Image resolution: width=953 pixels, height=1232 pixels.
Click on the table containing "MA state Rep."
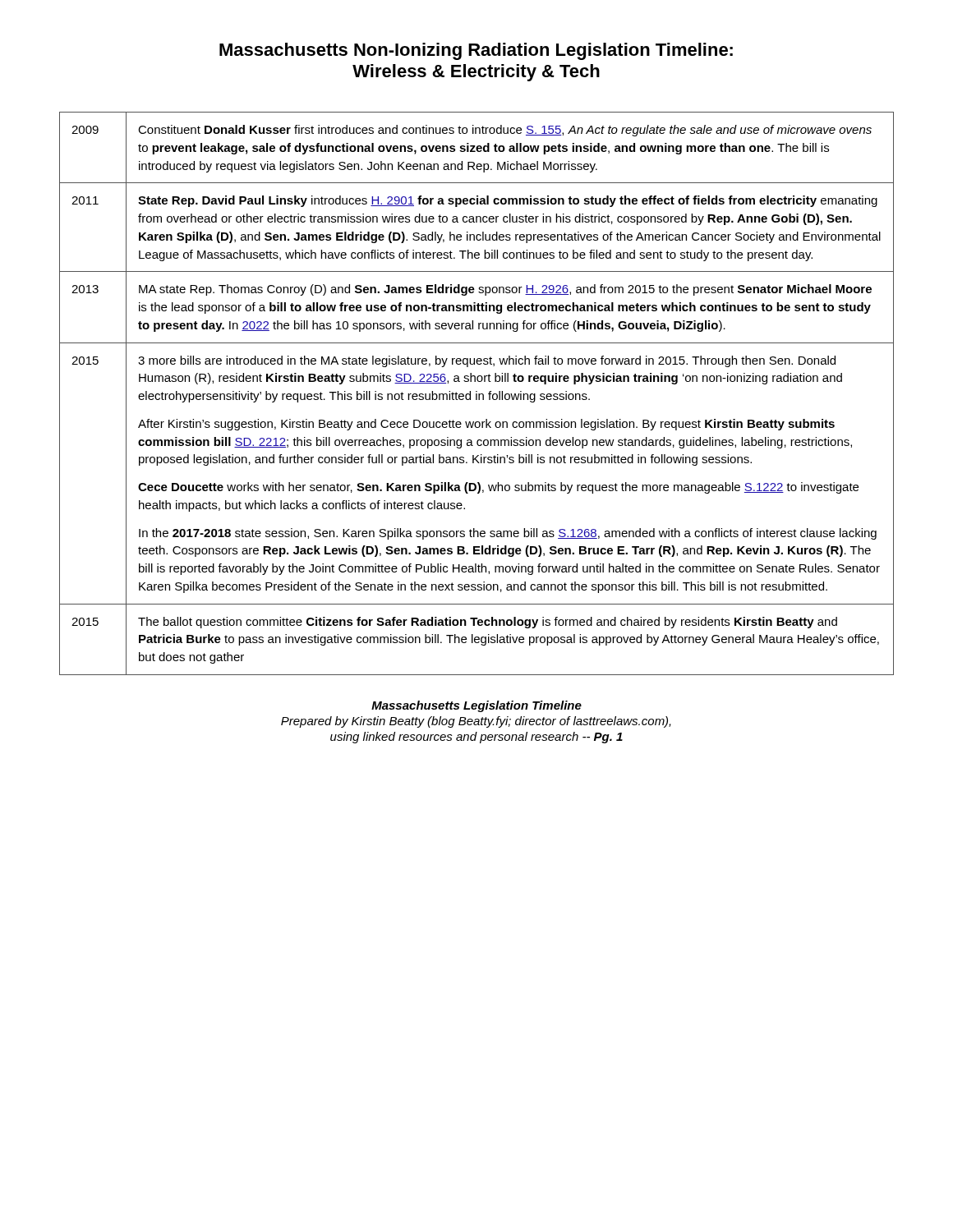pos(476,393)
